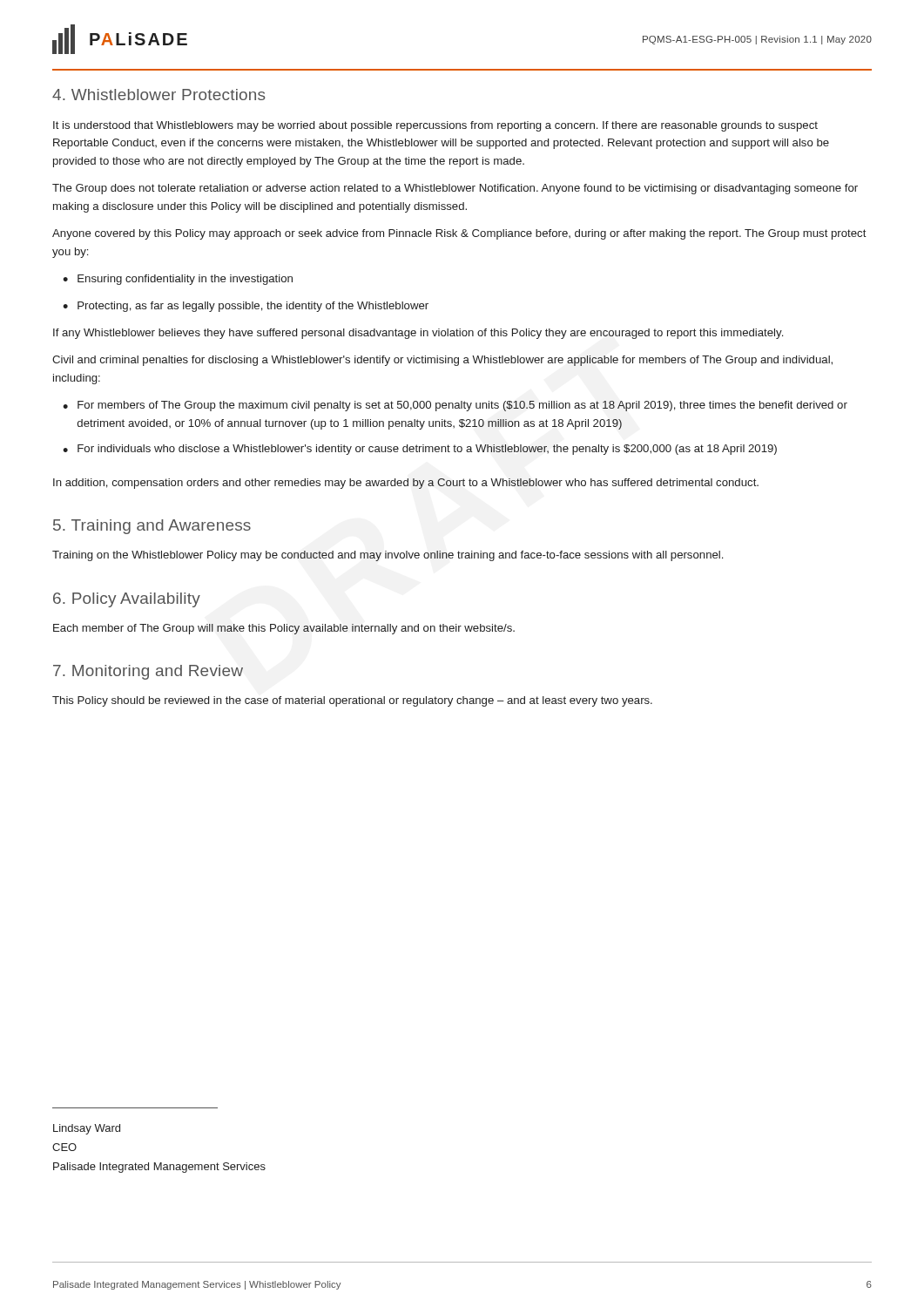Point to the region starting "Lindsay Ward CEO Palisade Integrated"
The image size is (924, 1307).
pos(87,1129)
